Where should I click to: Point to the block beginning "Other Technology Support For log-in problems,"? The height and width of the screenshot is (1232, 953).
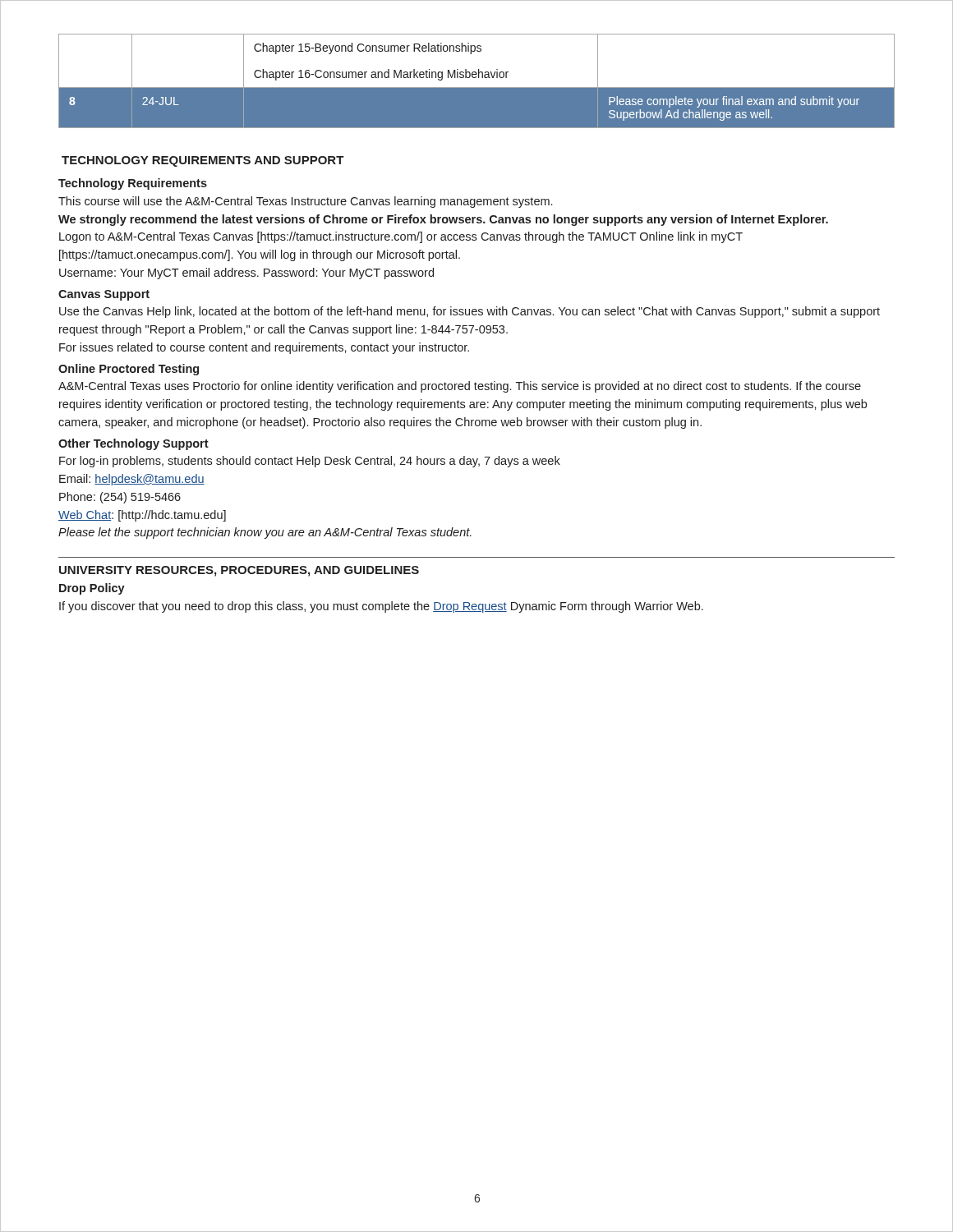pos(134,444)
